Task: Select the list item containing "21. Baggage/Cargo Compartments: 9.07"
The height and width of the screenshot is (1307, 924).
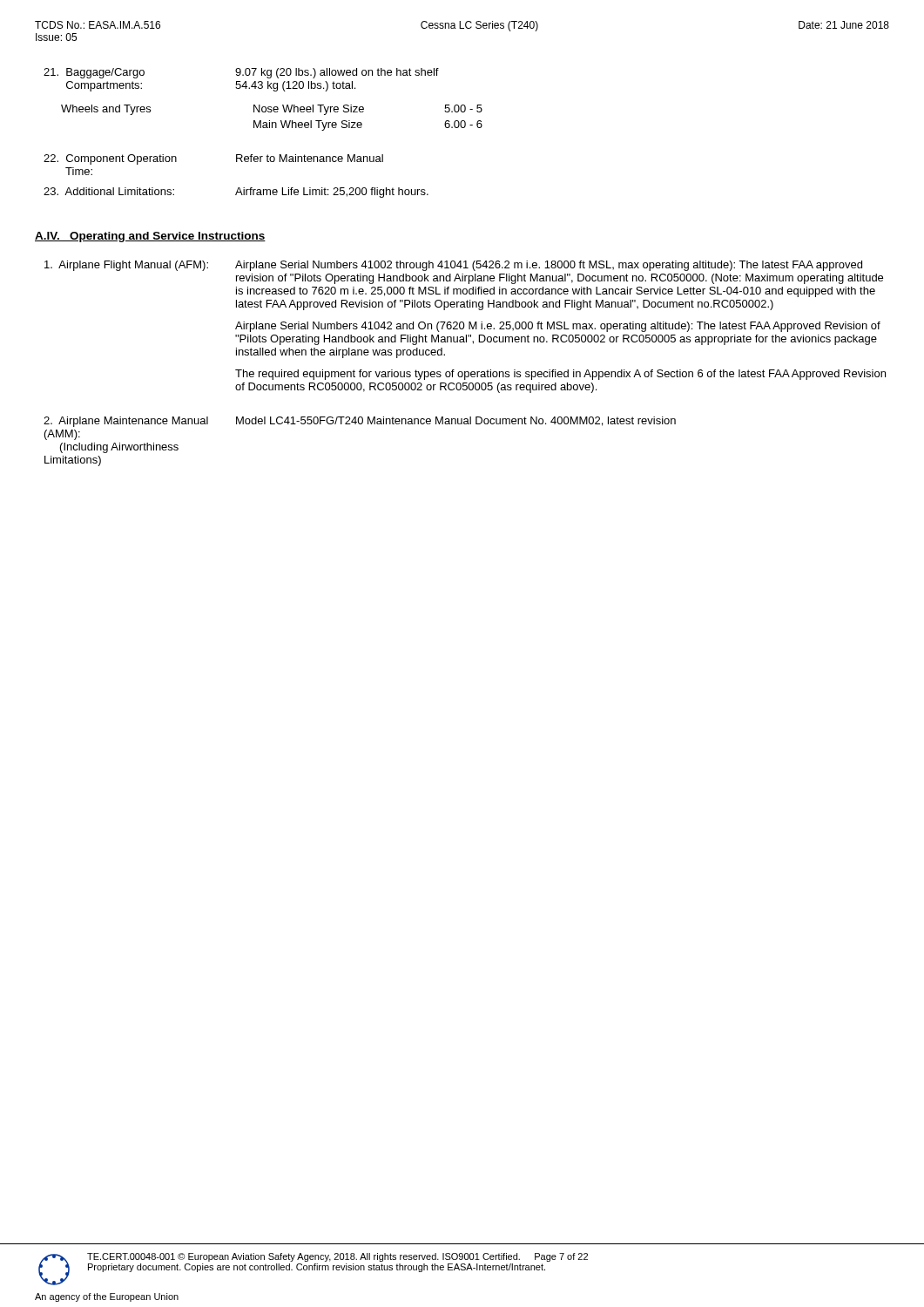Action: 241,73
